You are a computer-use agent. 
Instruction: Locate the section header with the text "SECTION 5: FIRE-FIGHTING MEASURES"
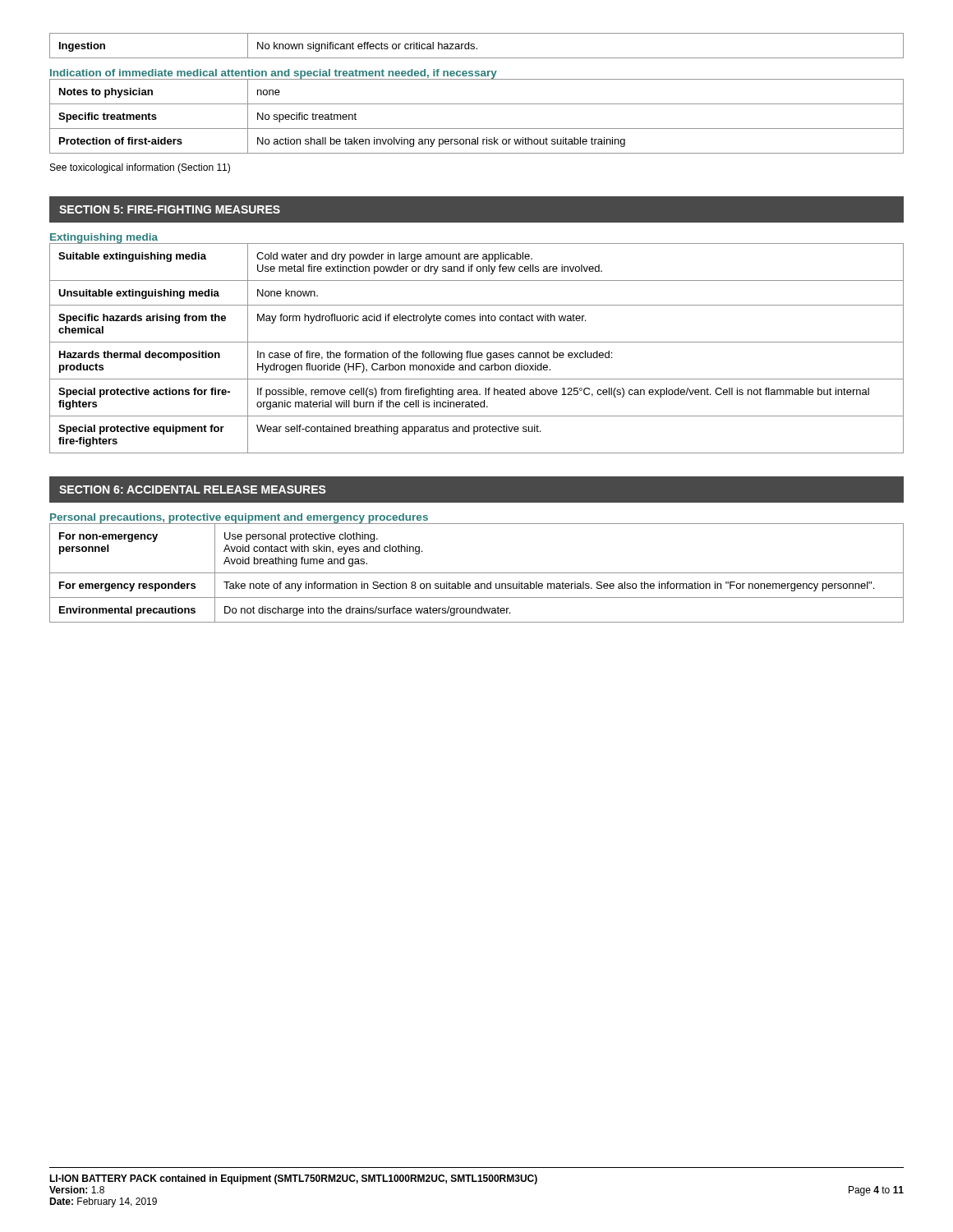(x=170, y=209)
